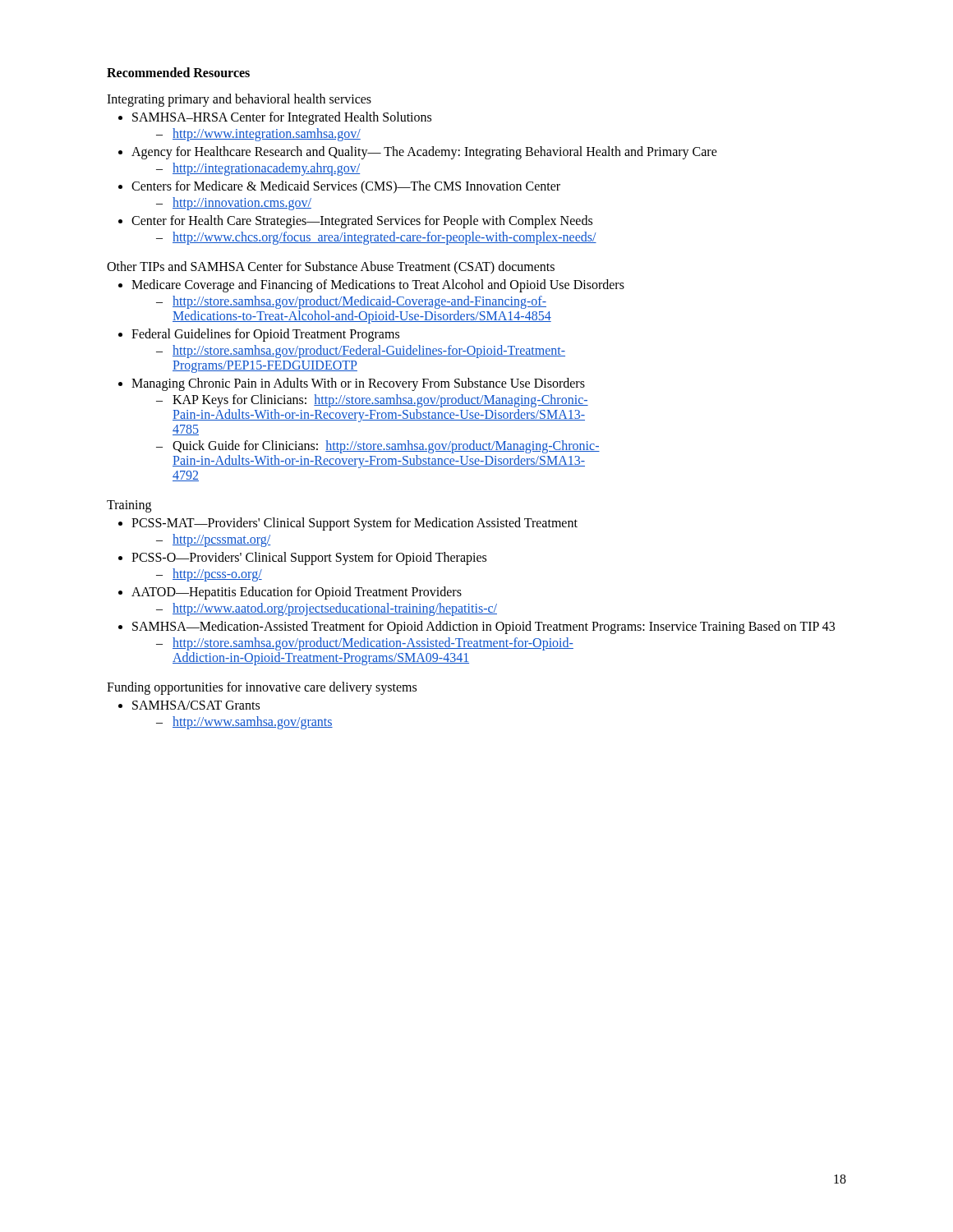The height and width of the screenshot is (1232, 953).
Task: Where is the passage that starts "AATOD—Hepatitis Education for Opioid Treatment Providers"?
Action: (489, 600)
